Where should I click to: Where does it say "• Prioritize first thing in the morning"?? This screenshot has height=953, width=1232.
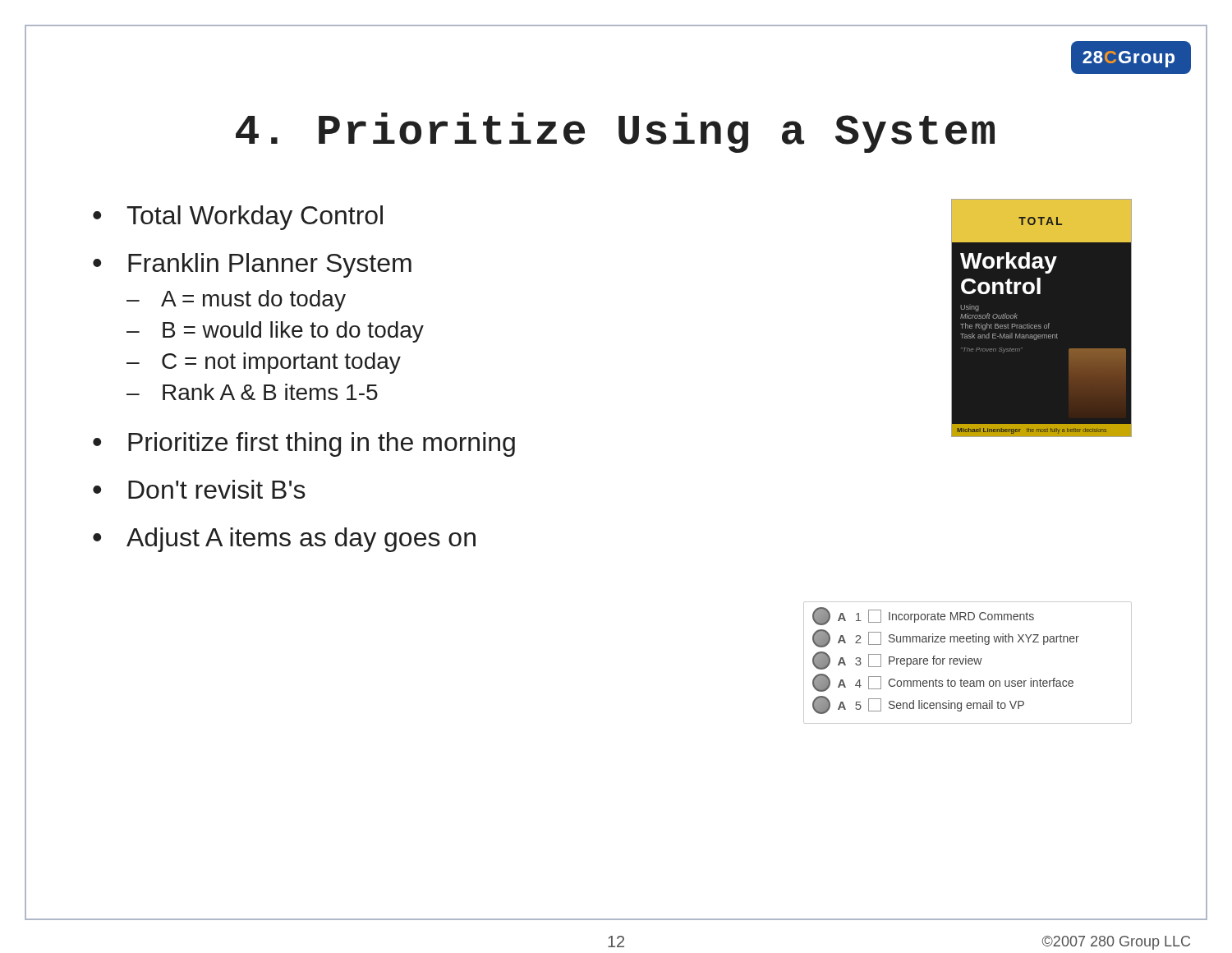pyautogui.click(x=304, y=442)
